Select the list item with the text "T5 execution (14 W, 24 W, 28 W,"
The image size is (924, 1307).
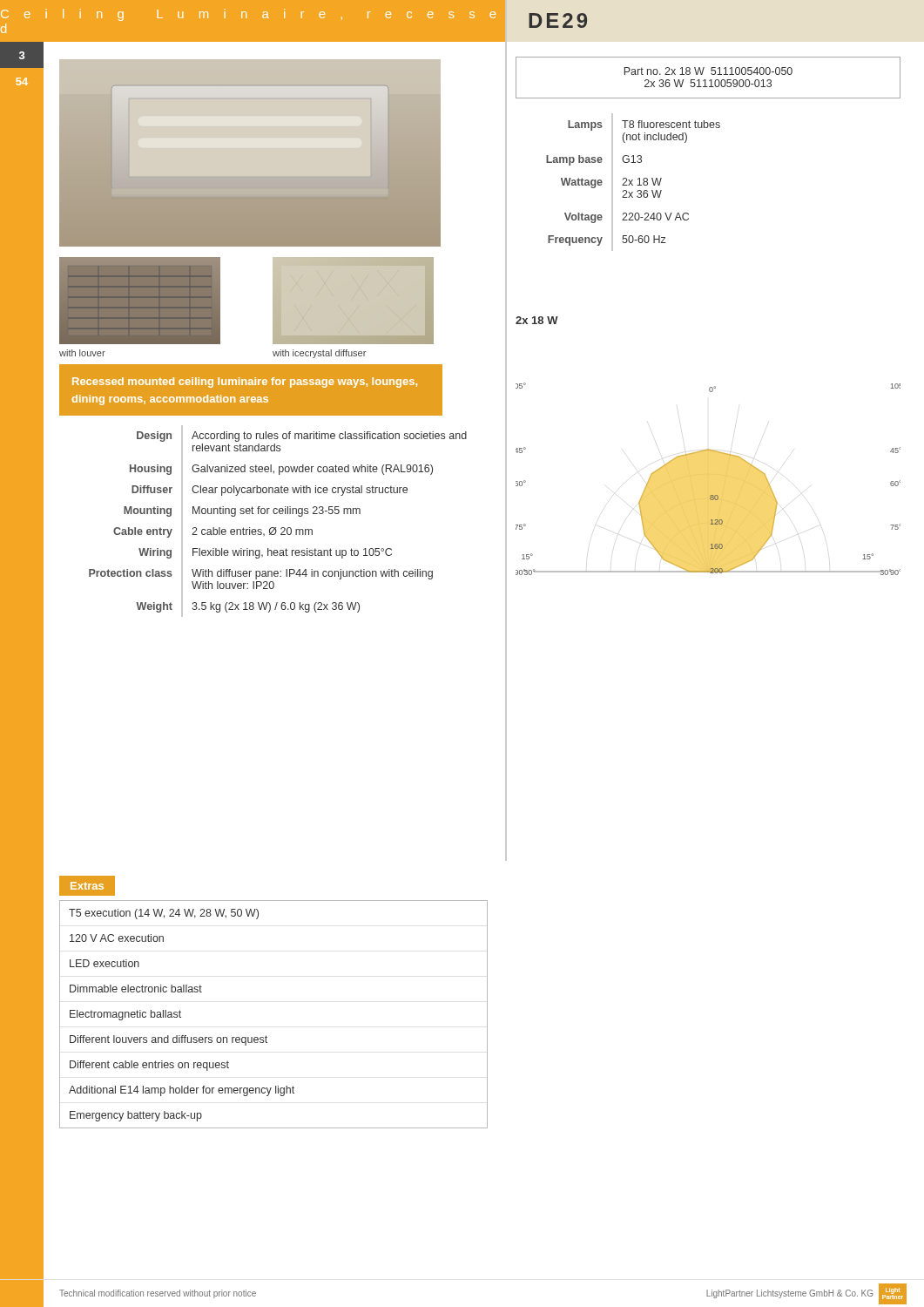point(164,913)
